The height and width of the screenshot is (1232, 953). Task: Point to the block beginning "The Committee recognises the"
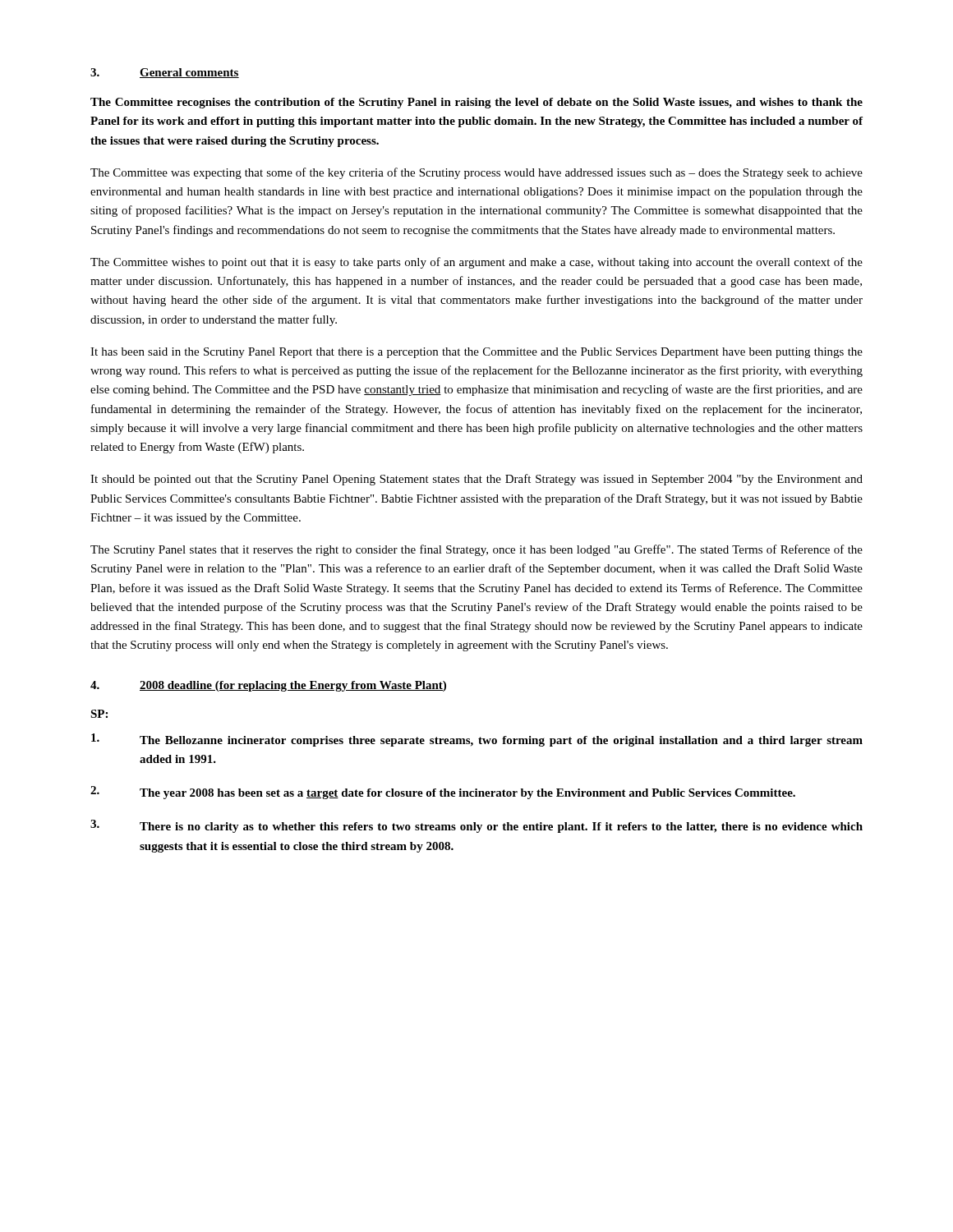[476, 121]
